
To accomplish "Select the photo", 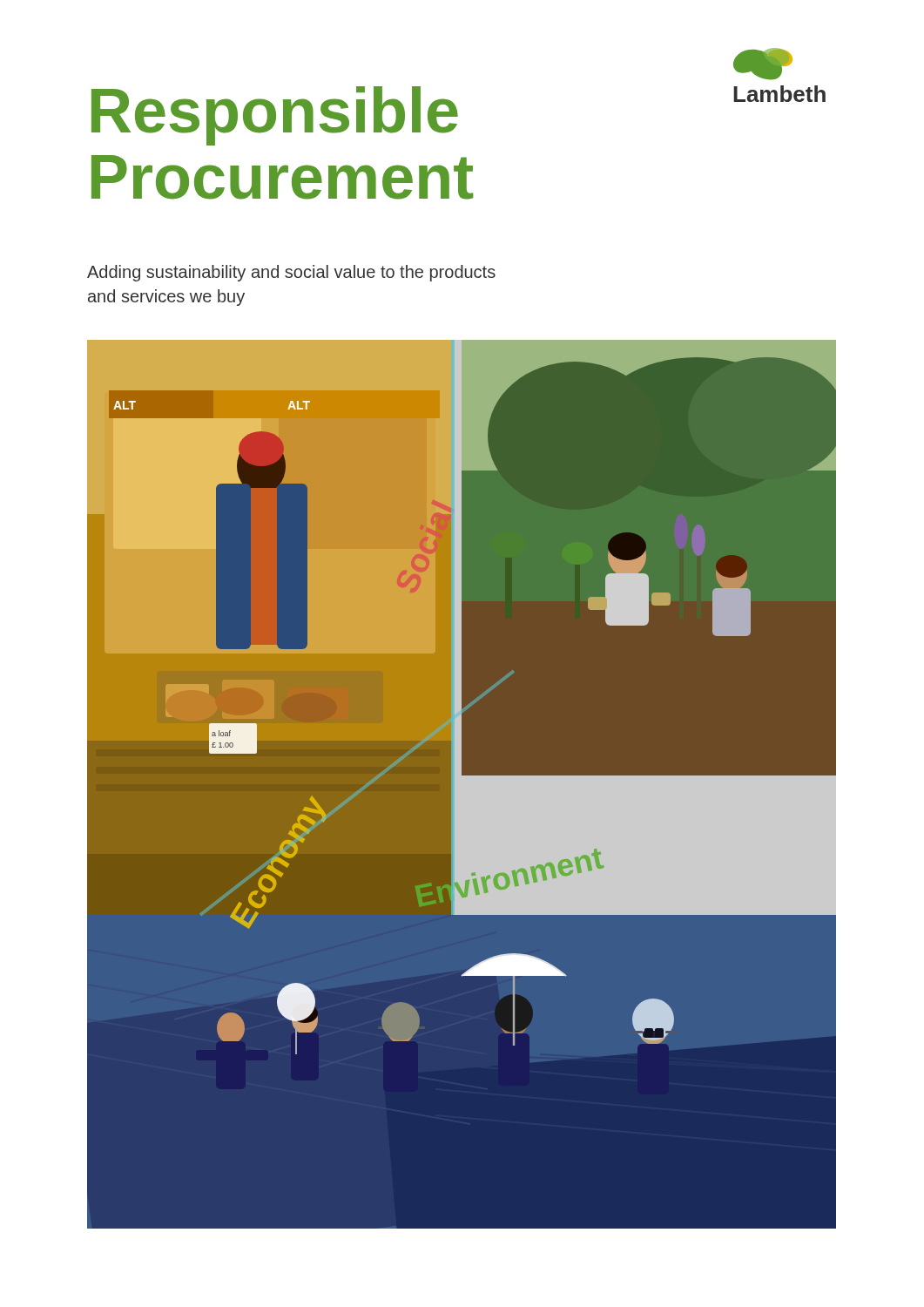I will click(x=462, y=784).
